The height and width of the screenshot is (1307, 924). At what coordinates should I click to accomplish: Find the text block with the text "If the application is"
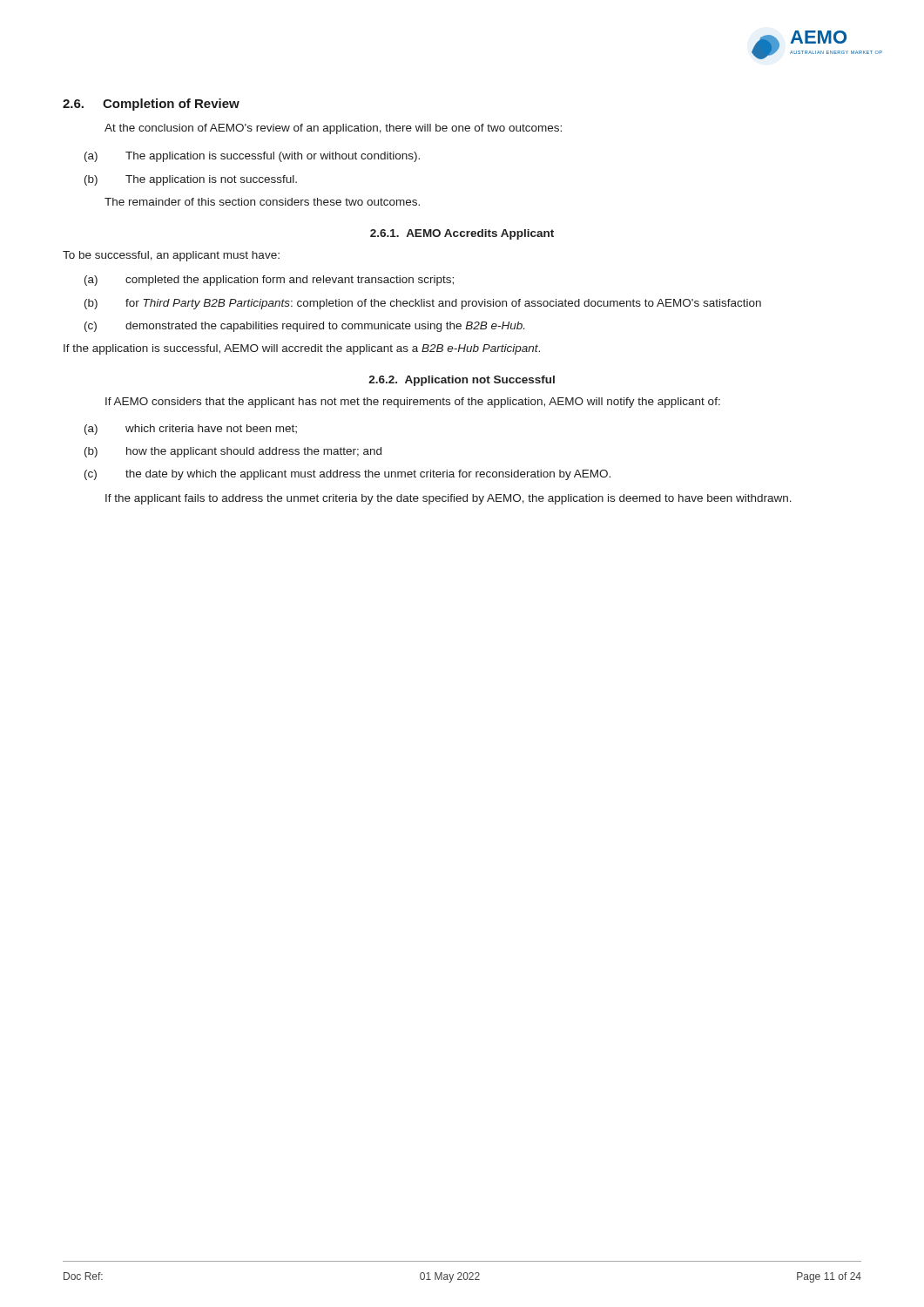tap(302, 348)
